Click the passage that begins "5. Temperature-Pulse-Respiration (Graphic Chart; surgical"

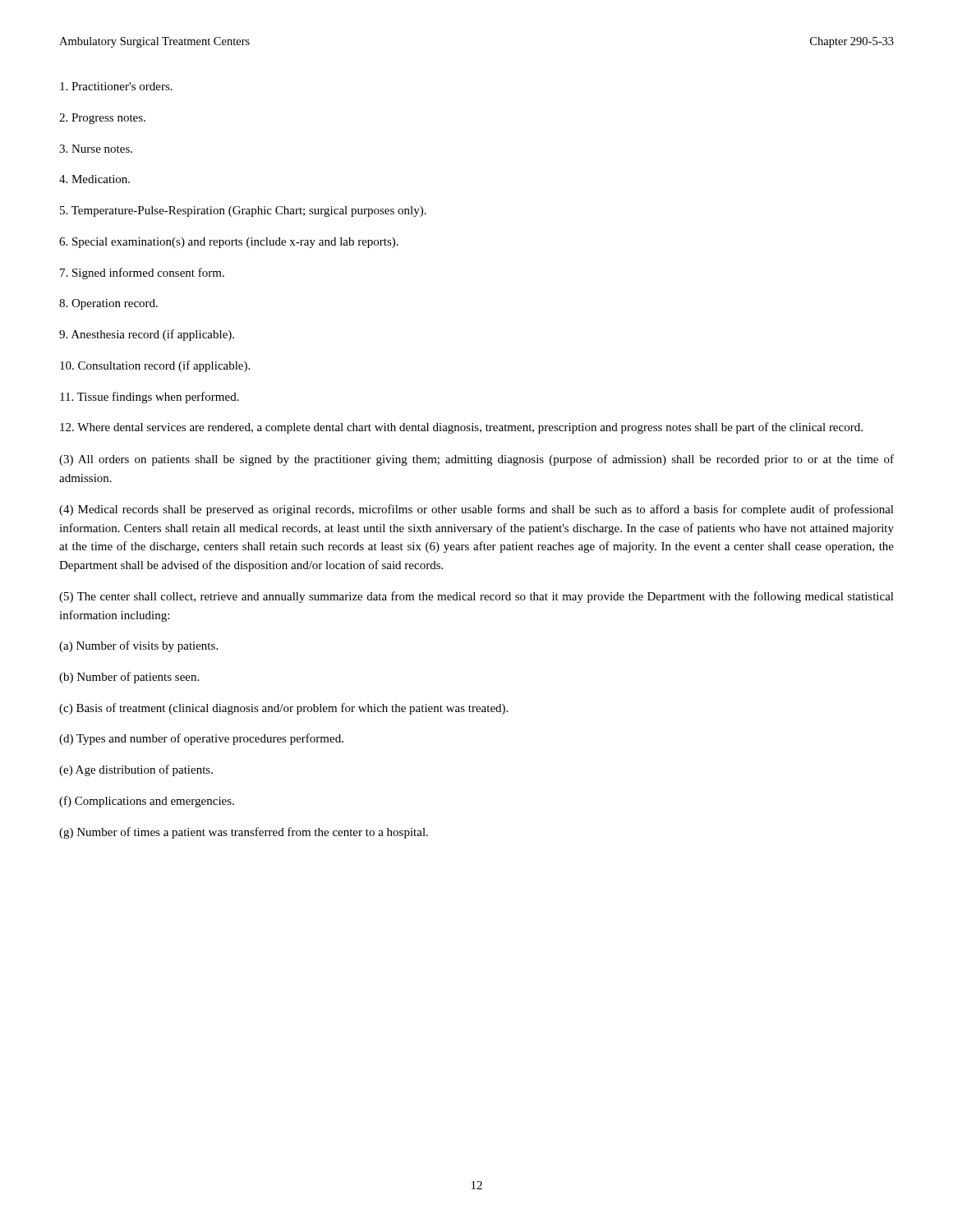click(243, 210)
